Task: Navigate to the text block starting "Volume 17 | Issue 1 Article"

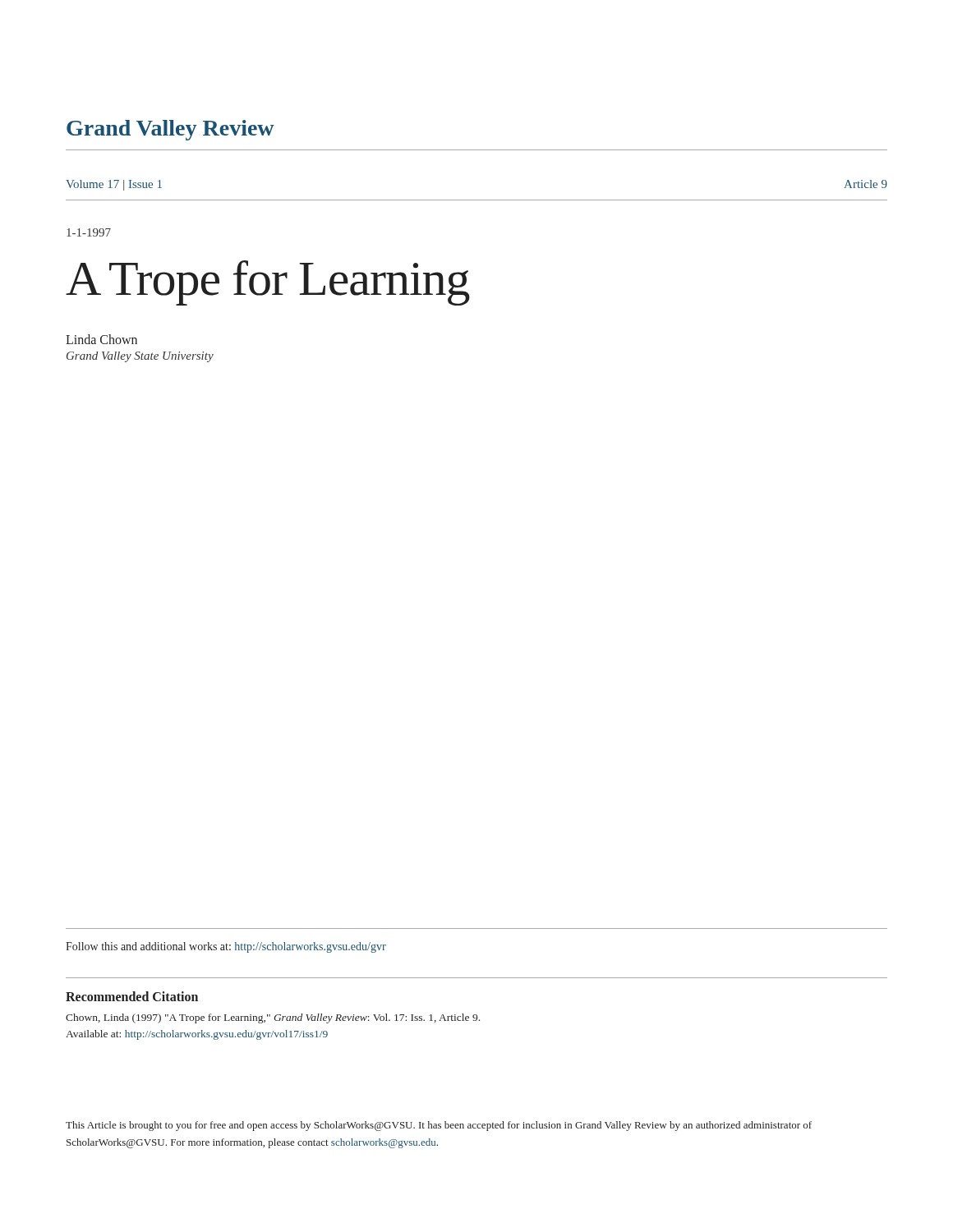Action: pyautogui.click(x=116, y=185)
